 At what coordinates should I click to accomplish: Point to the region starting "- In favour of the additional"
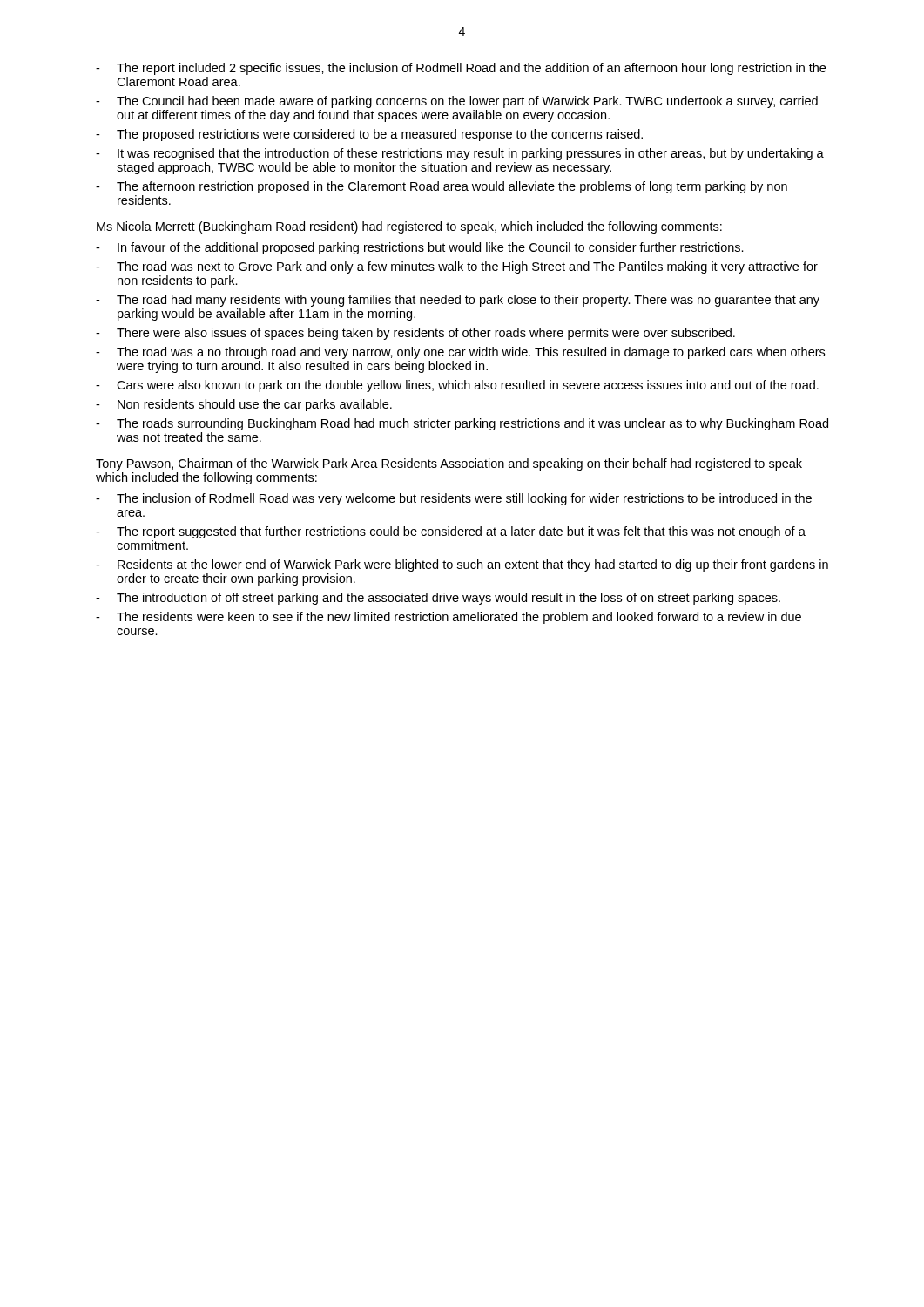click(466, 247)
